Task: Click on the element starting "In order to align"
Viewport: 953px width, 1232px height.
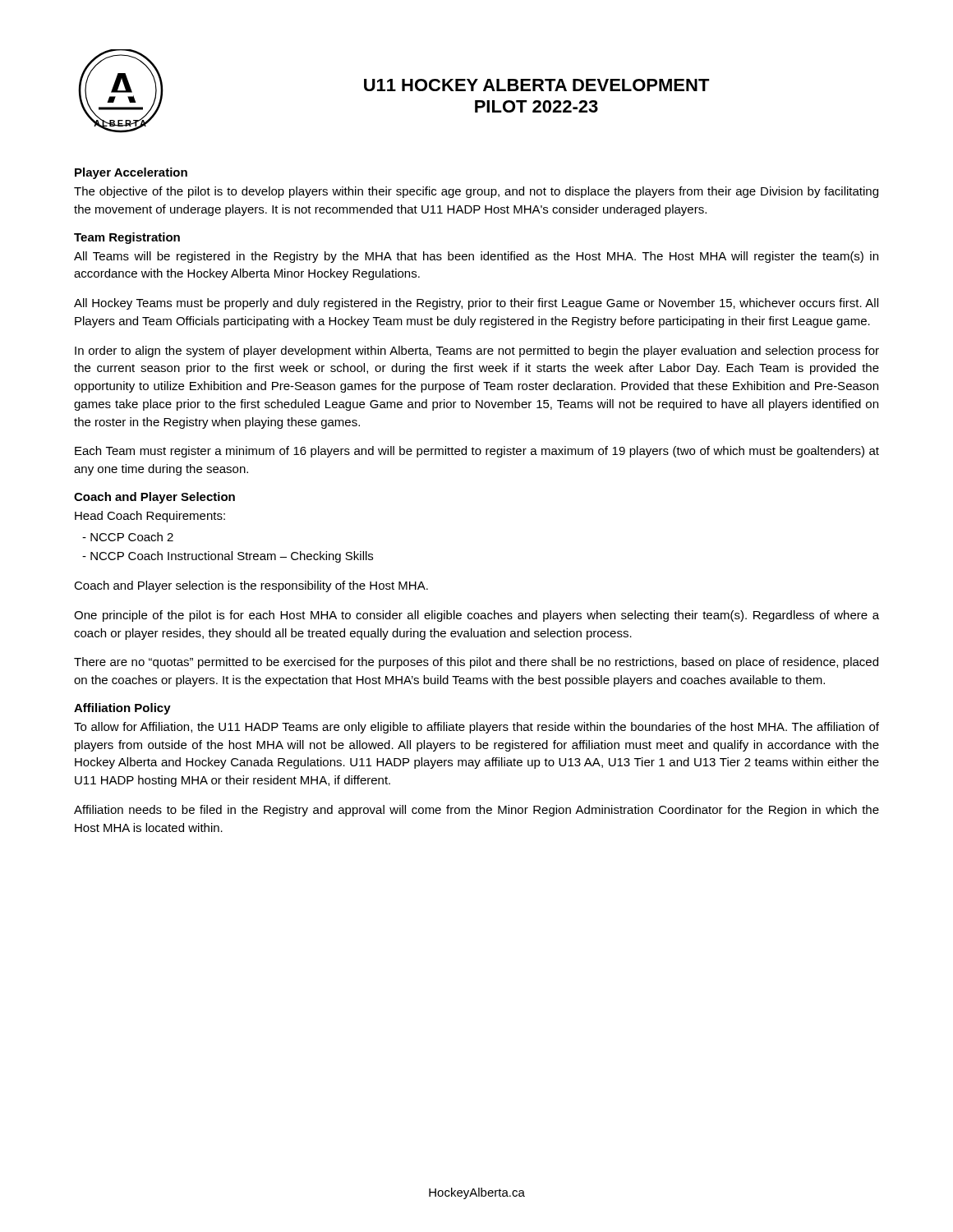Action: [x=476, y=386]
